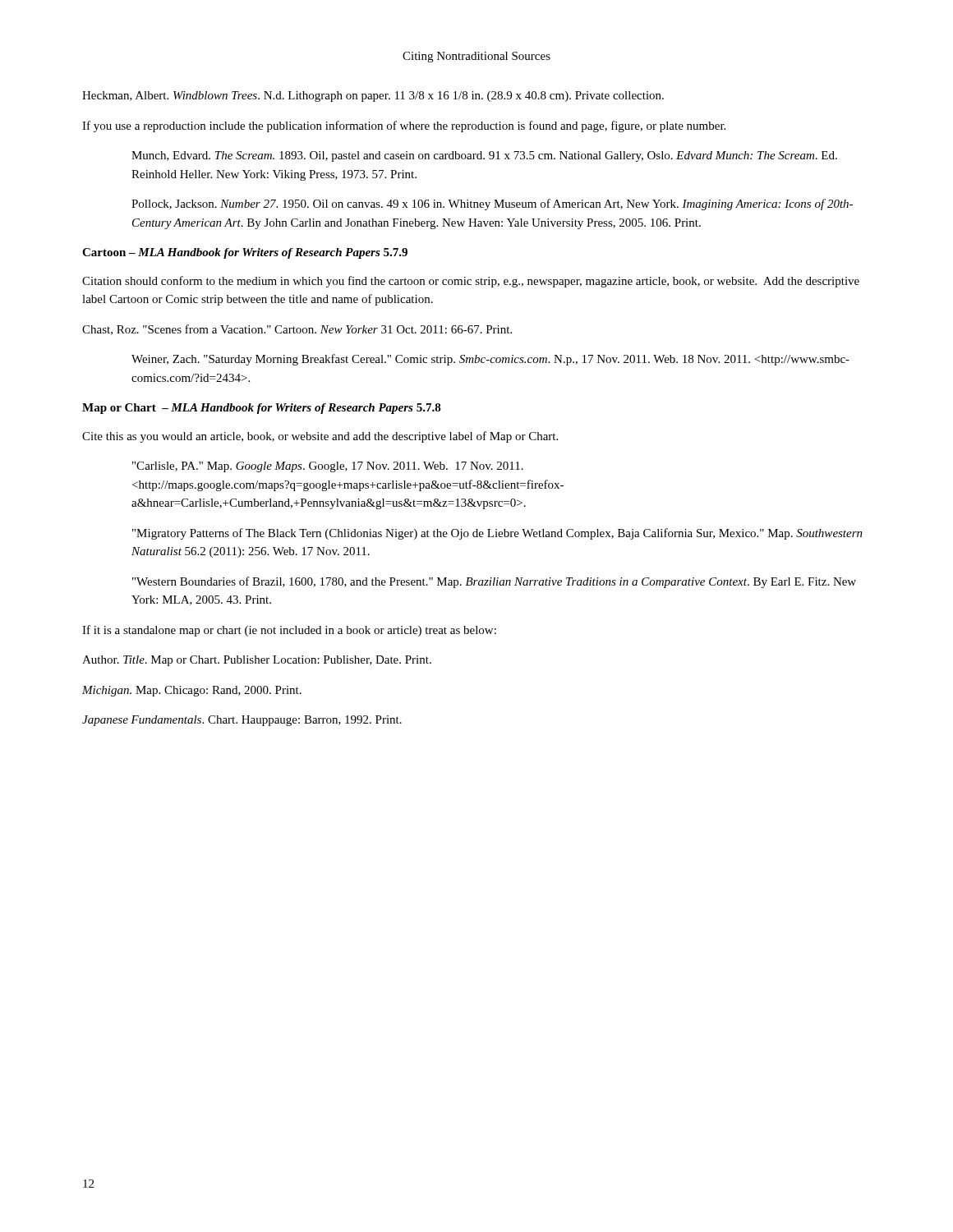953x1232 pixels.
Task: Find the text block that says "Heckman, Albert. Windblown Trees. N.d. Lithograph"
Action: click(373, 95)
